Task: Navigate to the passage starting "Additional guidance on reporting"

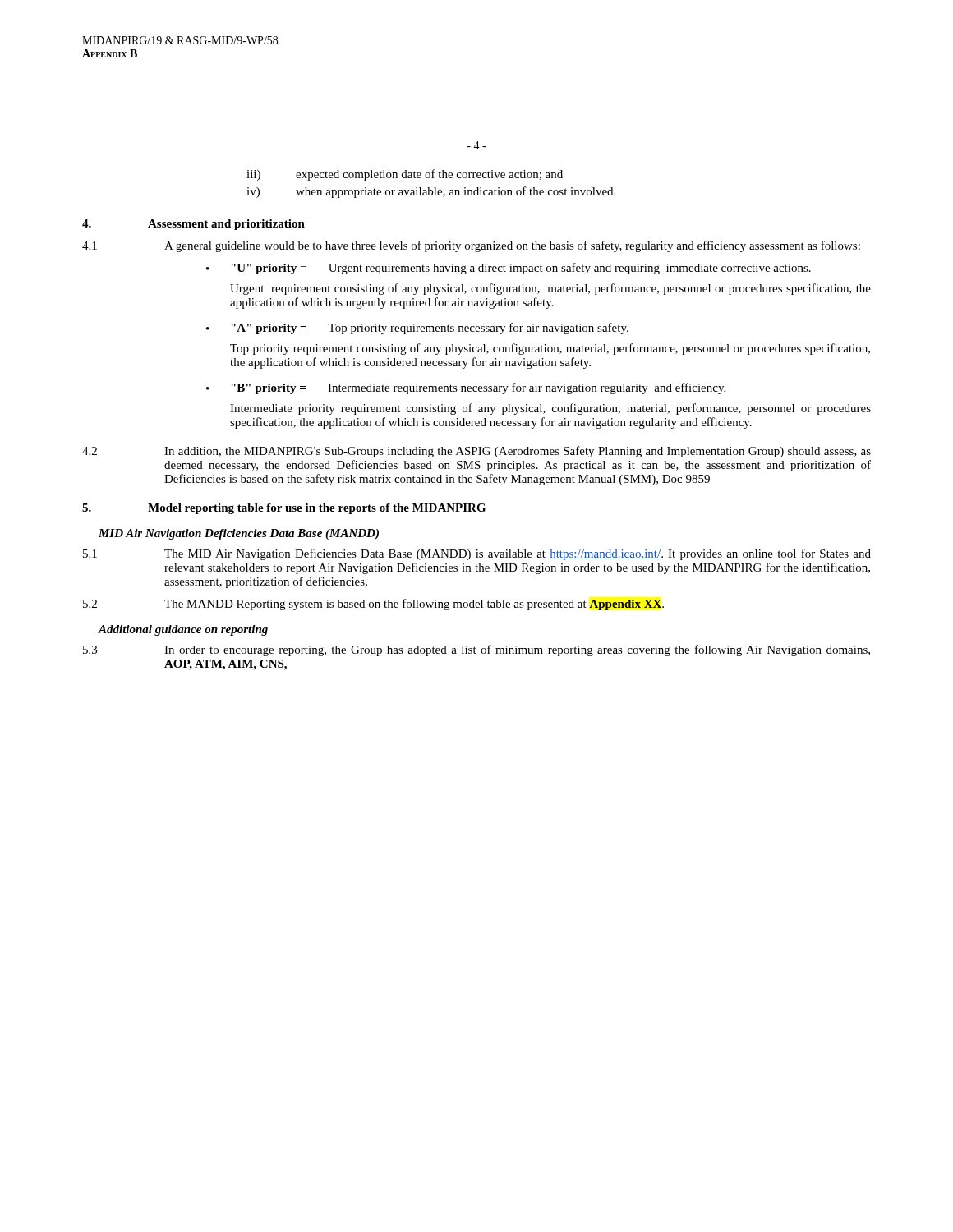Action: point(183,629)
